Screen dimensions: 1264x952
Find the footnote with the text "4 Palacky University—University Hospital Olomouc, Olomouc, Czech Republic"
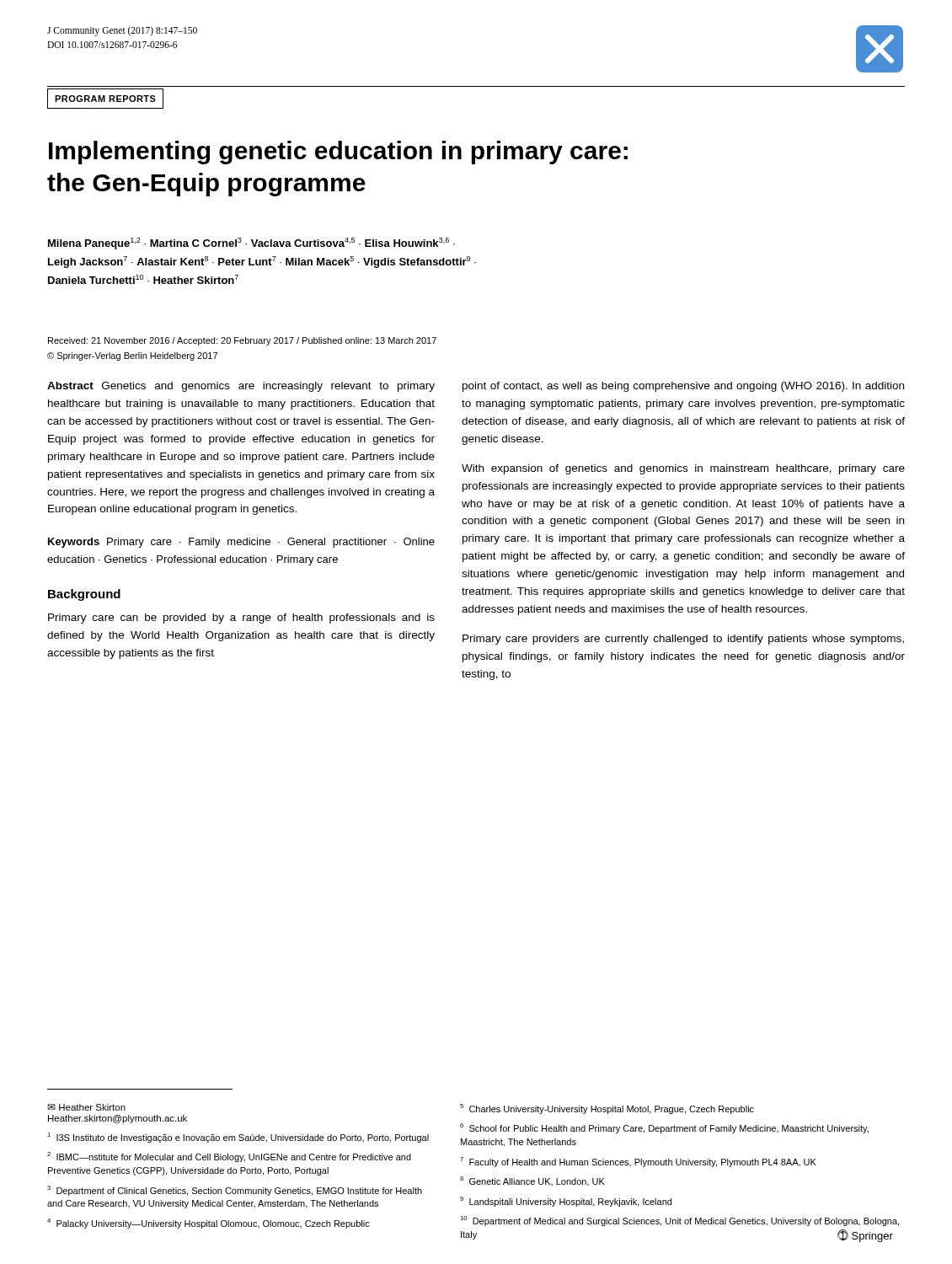click(208, 1223)
